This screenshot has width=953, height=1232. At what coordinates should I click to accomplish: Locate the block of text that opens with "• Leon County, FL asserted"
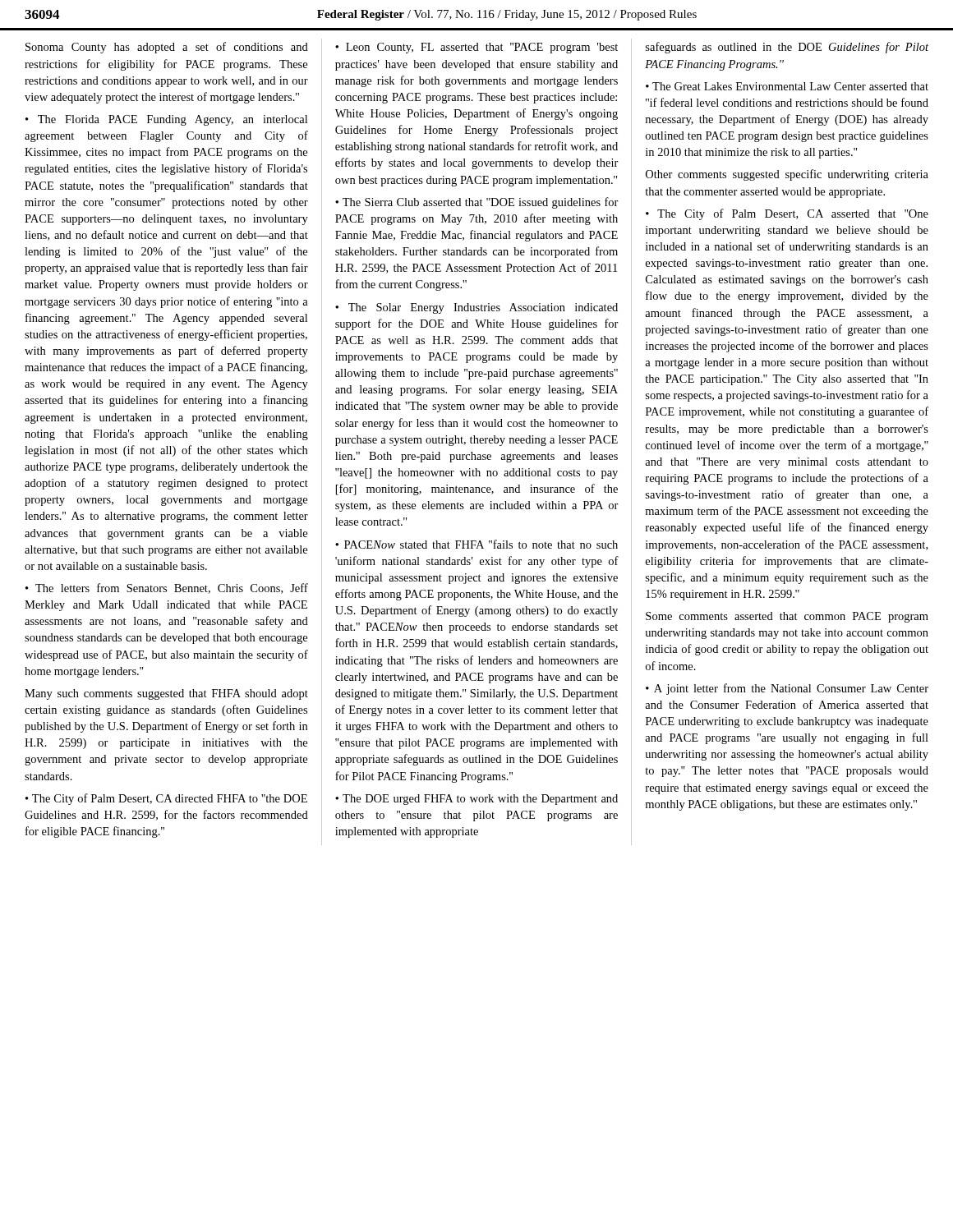(x=476, y=113)
